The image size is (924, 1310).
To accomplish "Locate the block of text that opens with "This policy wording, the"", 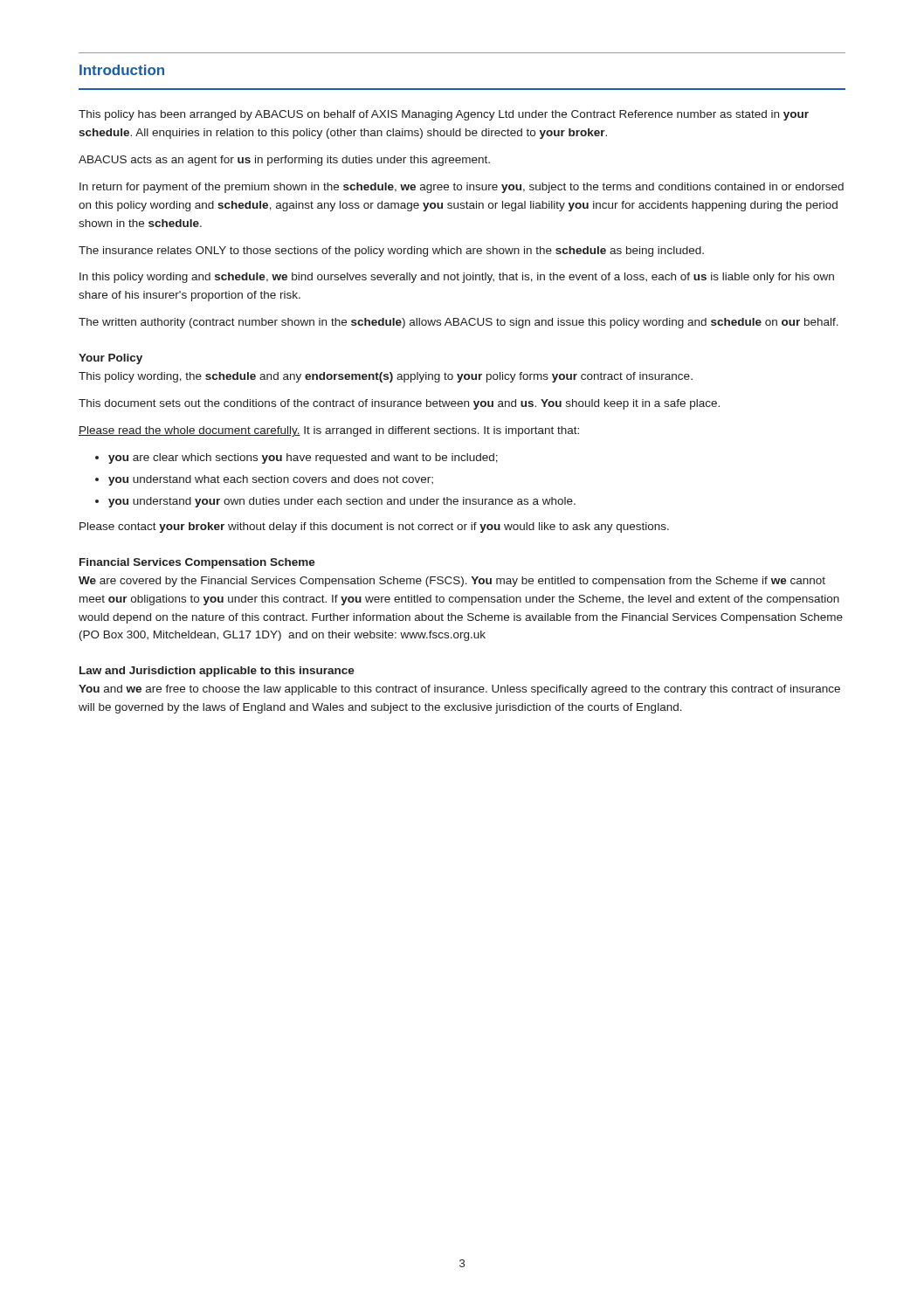I will pos(462,377).
